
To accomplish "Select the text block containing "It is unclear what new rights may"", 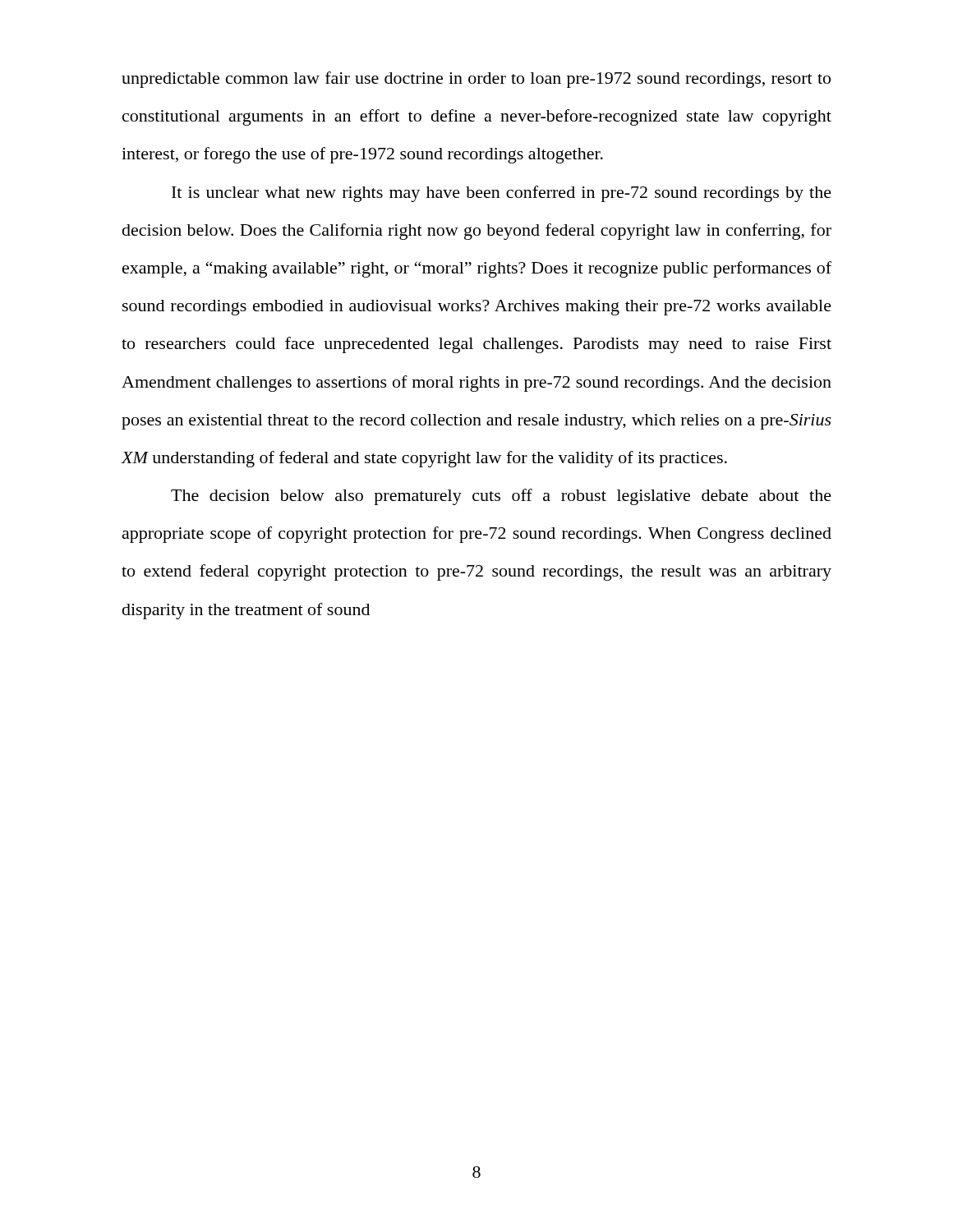I will 502,194.
